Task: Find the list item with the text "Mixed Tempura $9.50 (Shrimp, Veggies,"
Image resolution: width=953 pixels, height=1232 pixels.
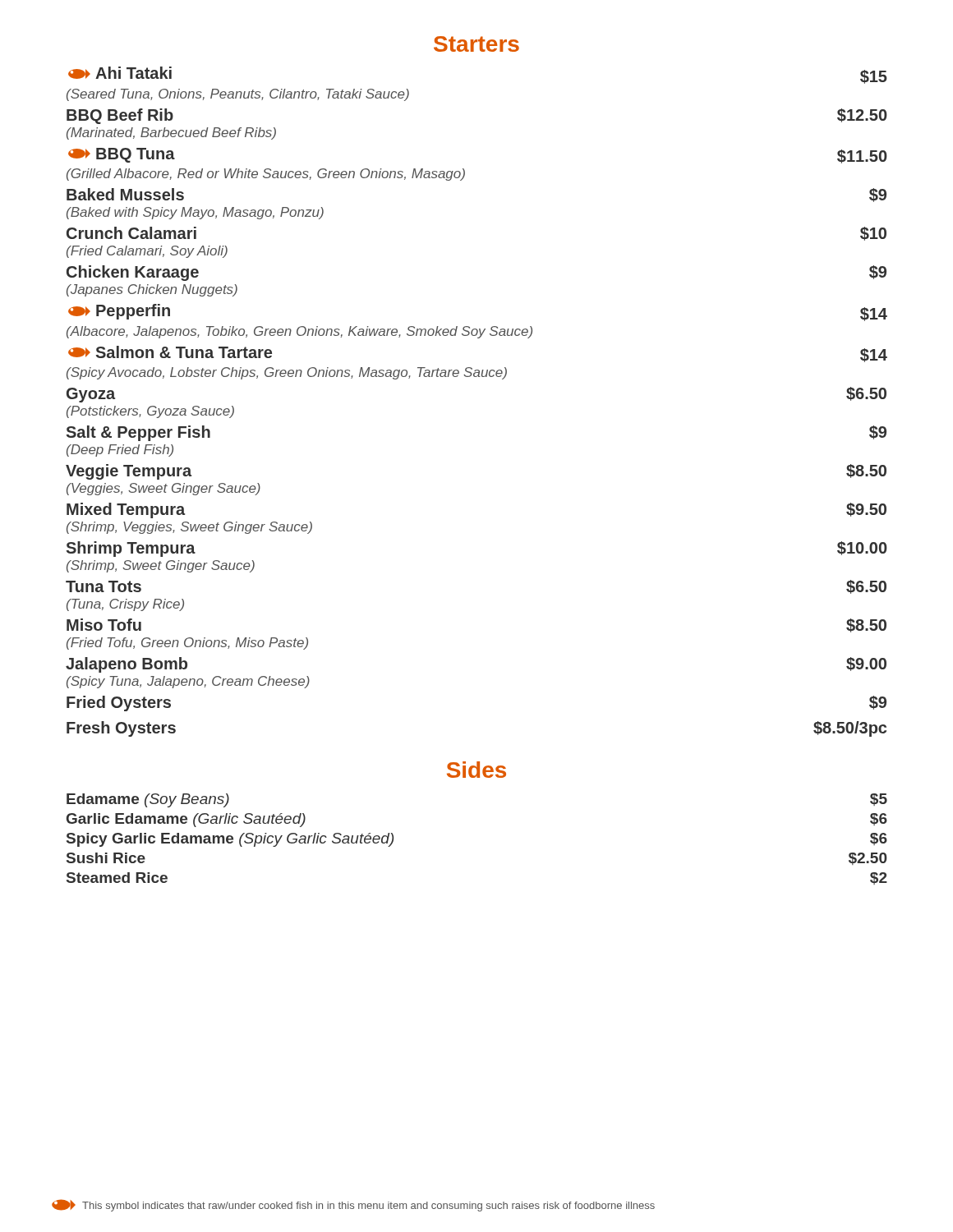Action: click(127, 510)
